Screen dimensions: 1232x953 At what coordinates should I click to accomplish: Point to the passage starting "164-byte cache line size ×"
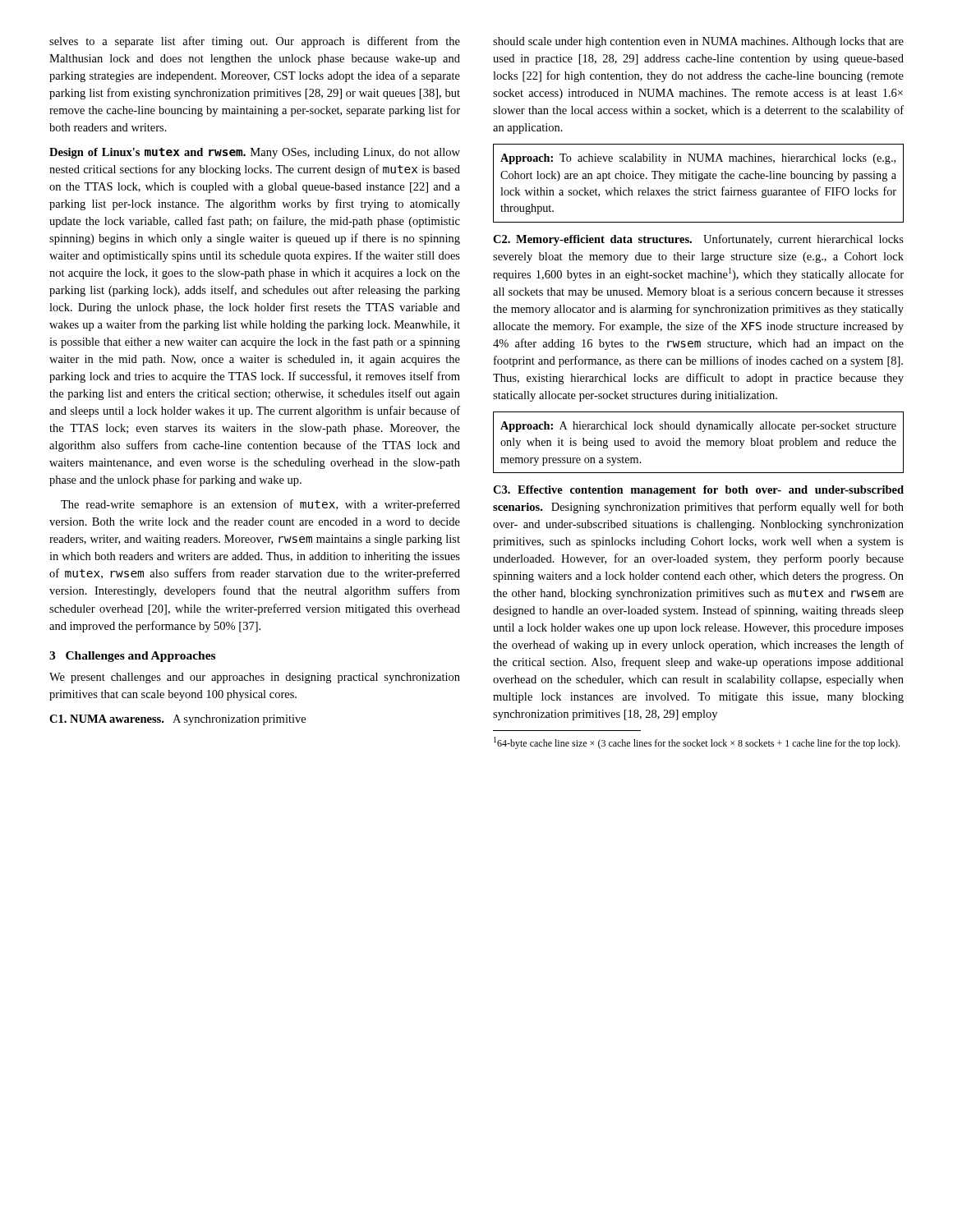click(698, 740)
